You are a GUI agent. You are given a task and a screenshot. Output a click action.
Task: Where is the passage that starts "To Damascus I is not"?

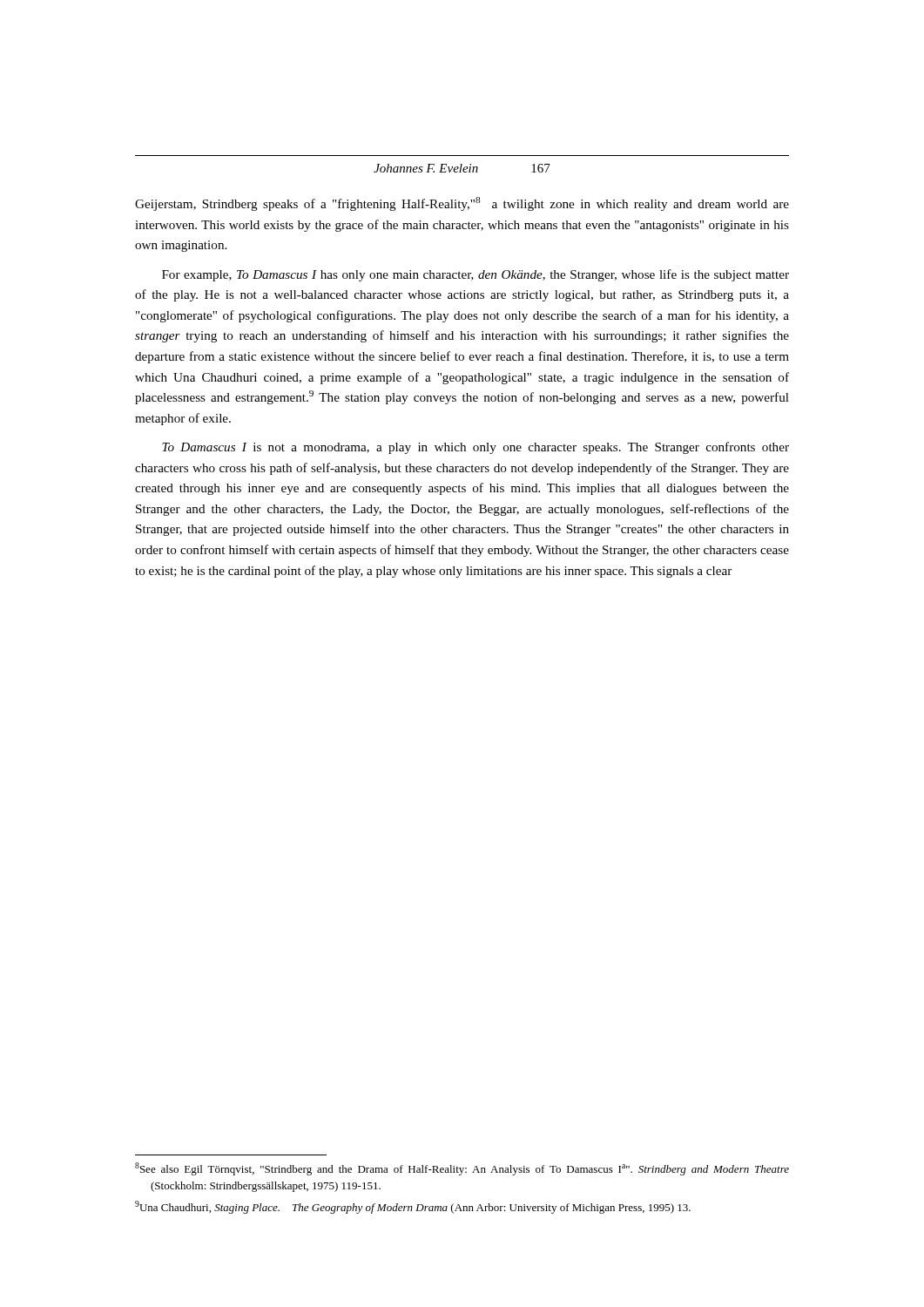[462, 509]
